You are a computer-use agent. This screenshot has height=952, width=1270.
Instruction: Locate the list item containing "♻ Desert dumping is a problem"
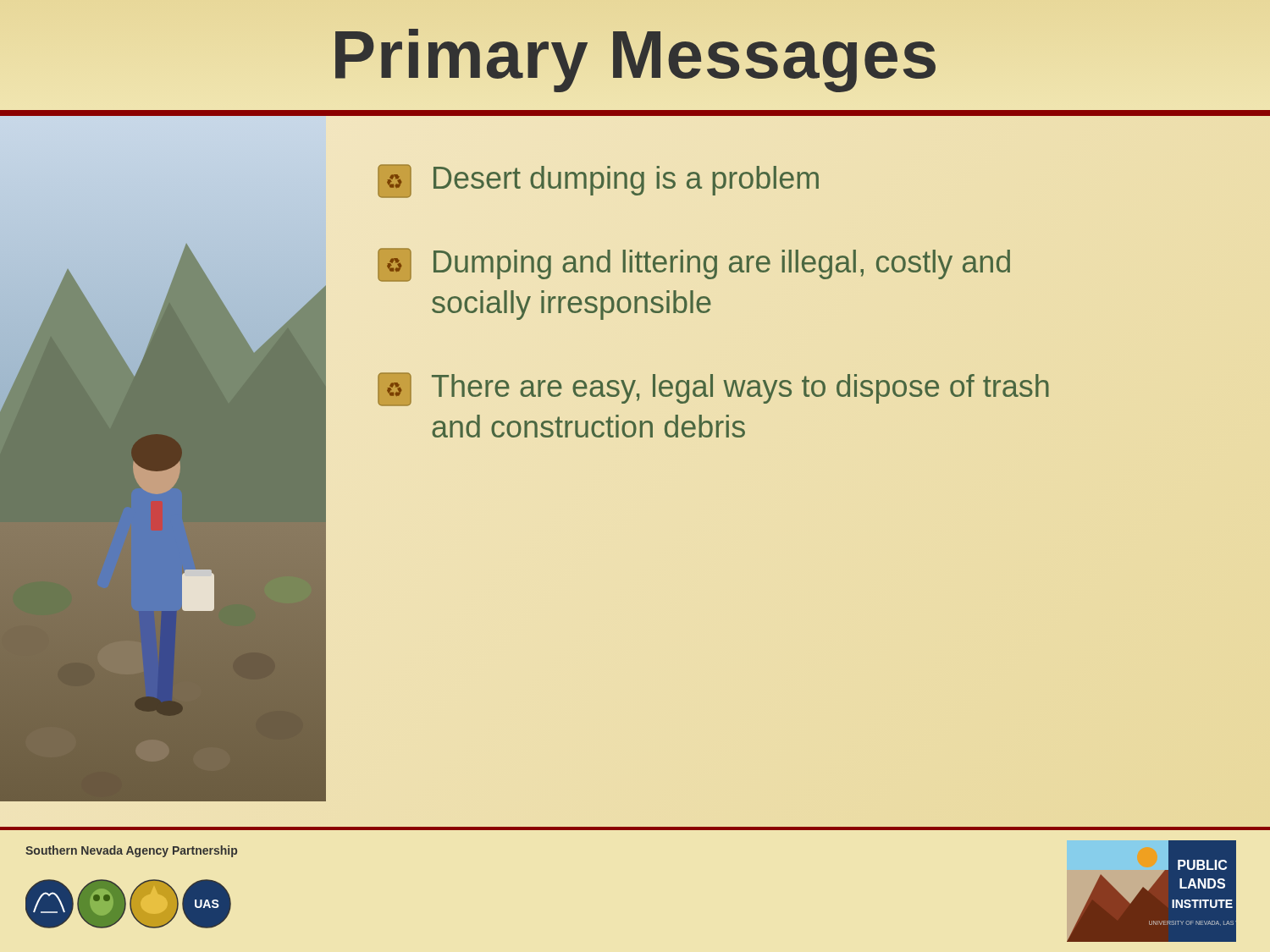coord(599,179)
